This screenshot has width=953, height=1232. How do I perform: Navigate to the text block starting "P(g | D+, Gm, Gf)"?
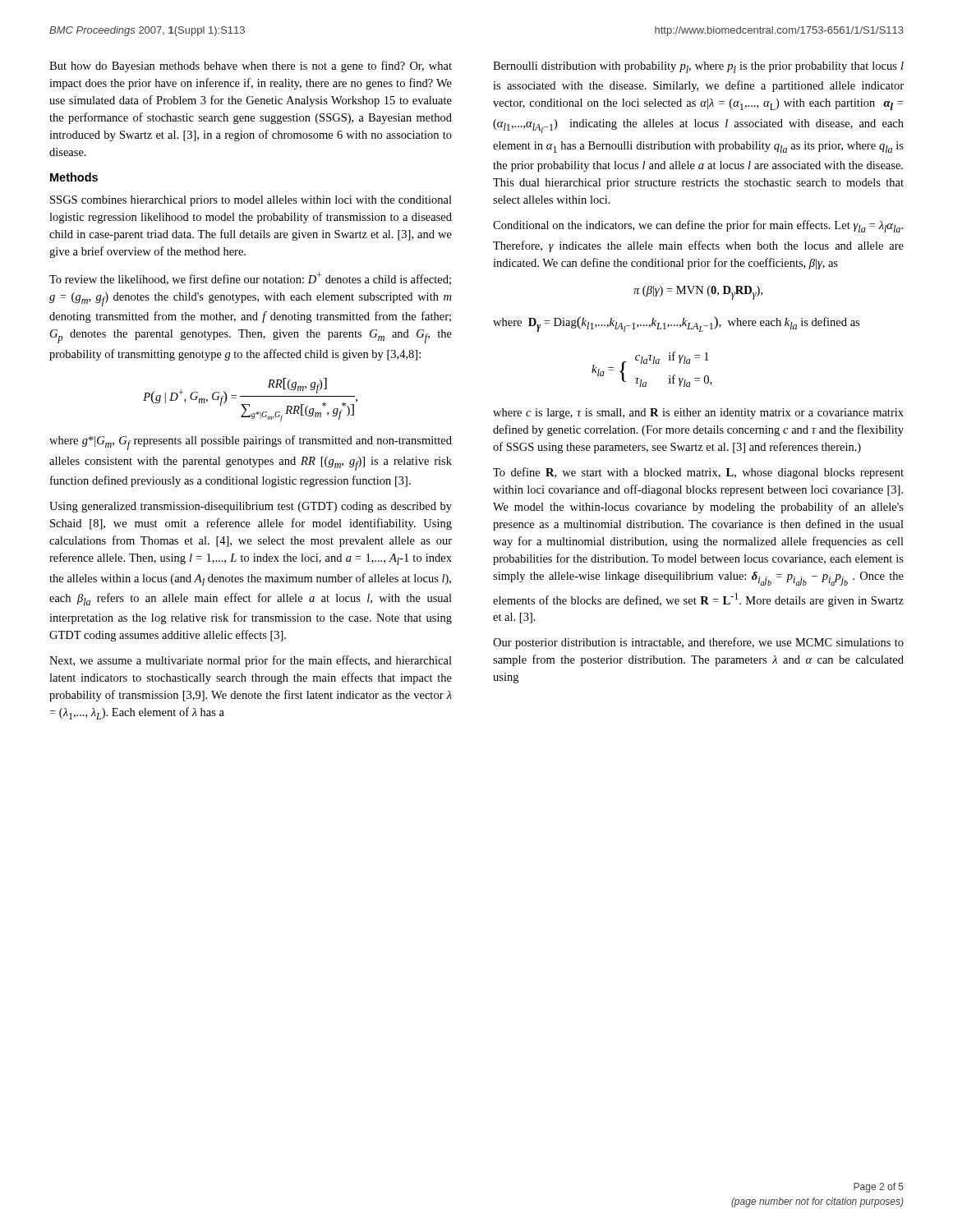pos(251,398)
